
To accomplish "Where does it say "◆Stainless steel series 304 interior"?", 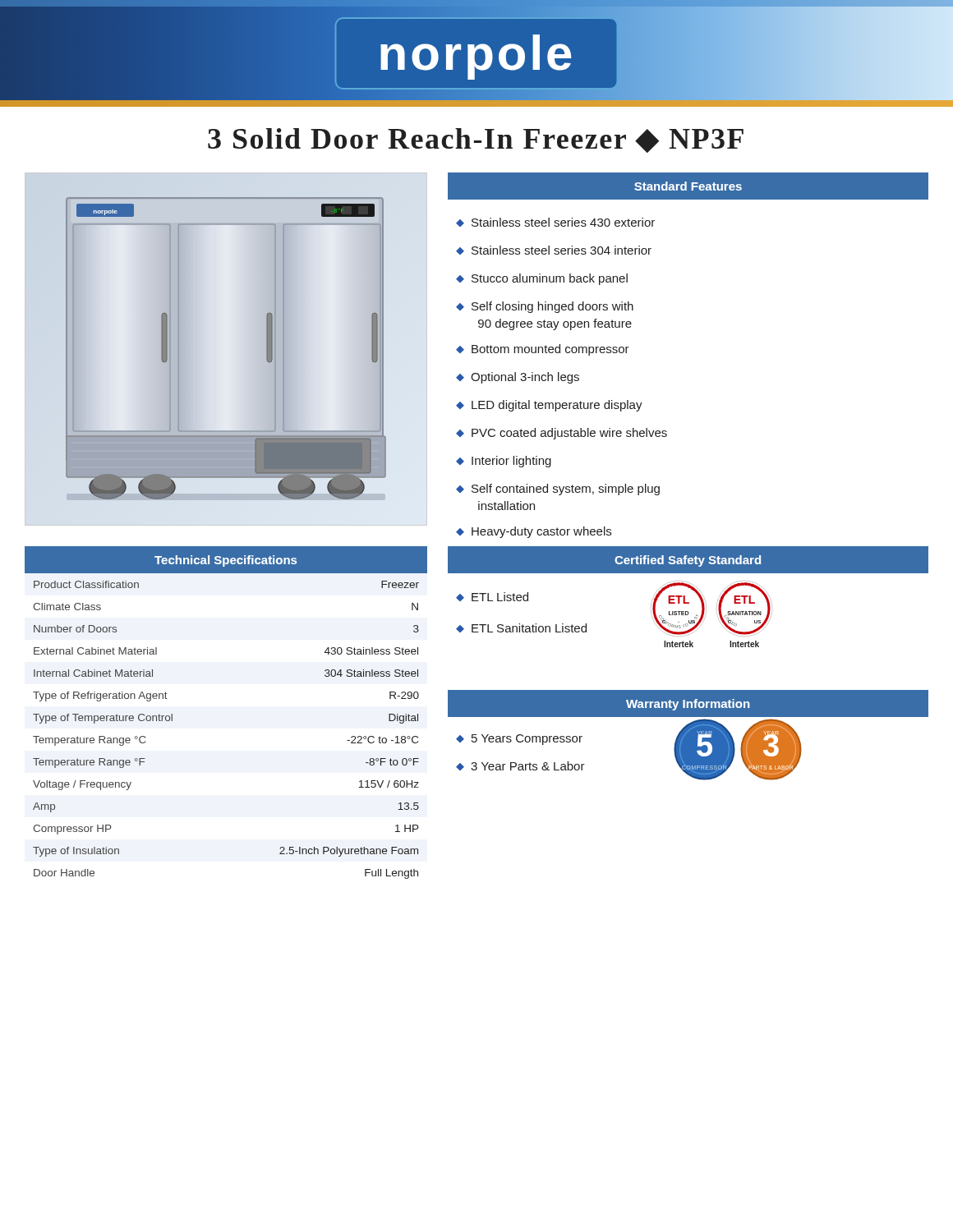I will pyautogui.click(x=554, y=250).
